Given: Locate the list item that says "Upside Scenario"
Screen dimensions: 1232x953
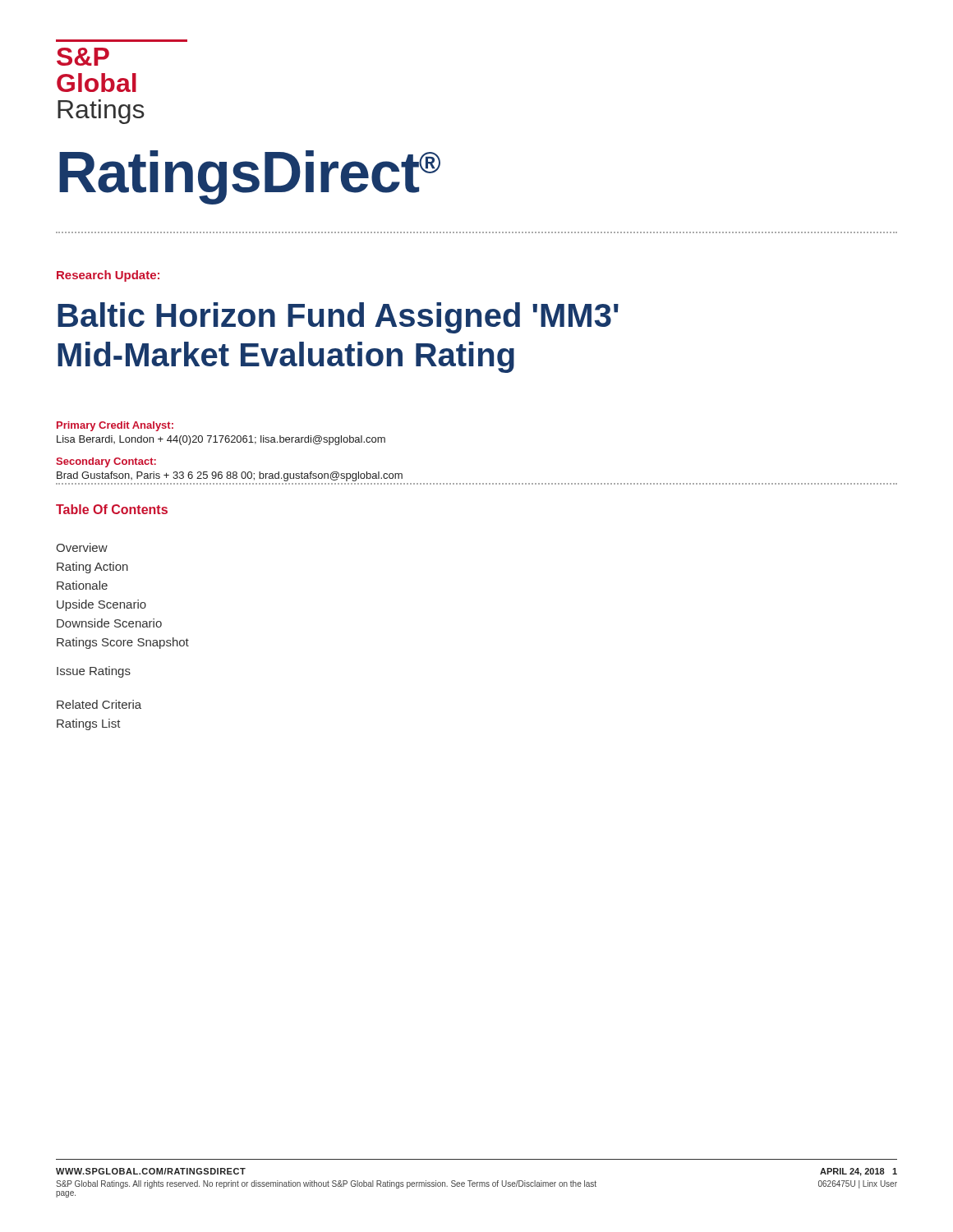Looking at the screenshot, I should coord(122,604).
